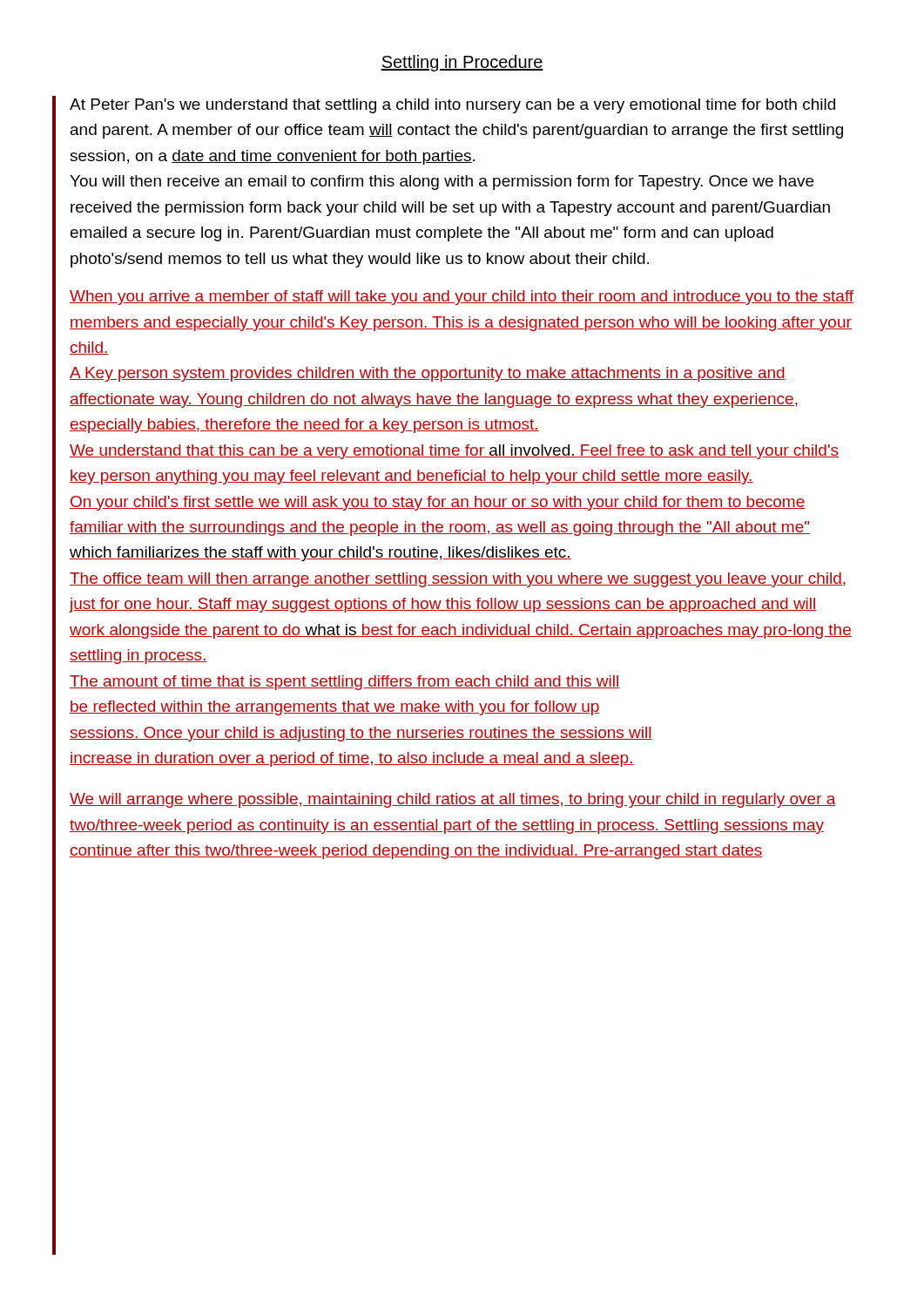Click on the text block with the text "At Peter Pan's"
Viewport: 924px width, 1307px height.
[457, 181]
